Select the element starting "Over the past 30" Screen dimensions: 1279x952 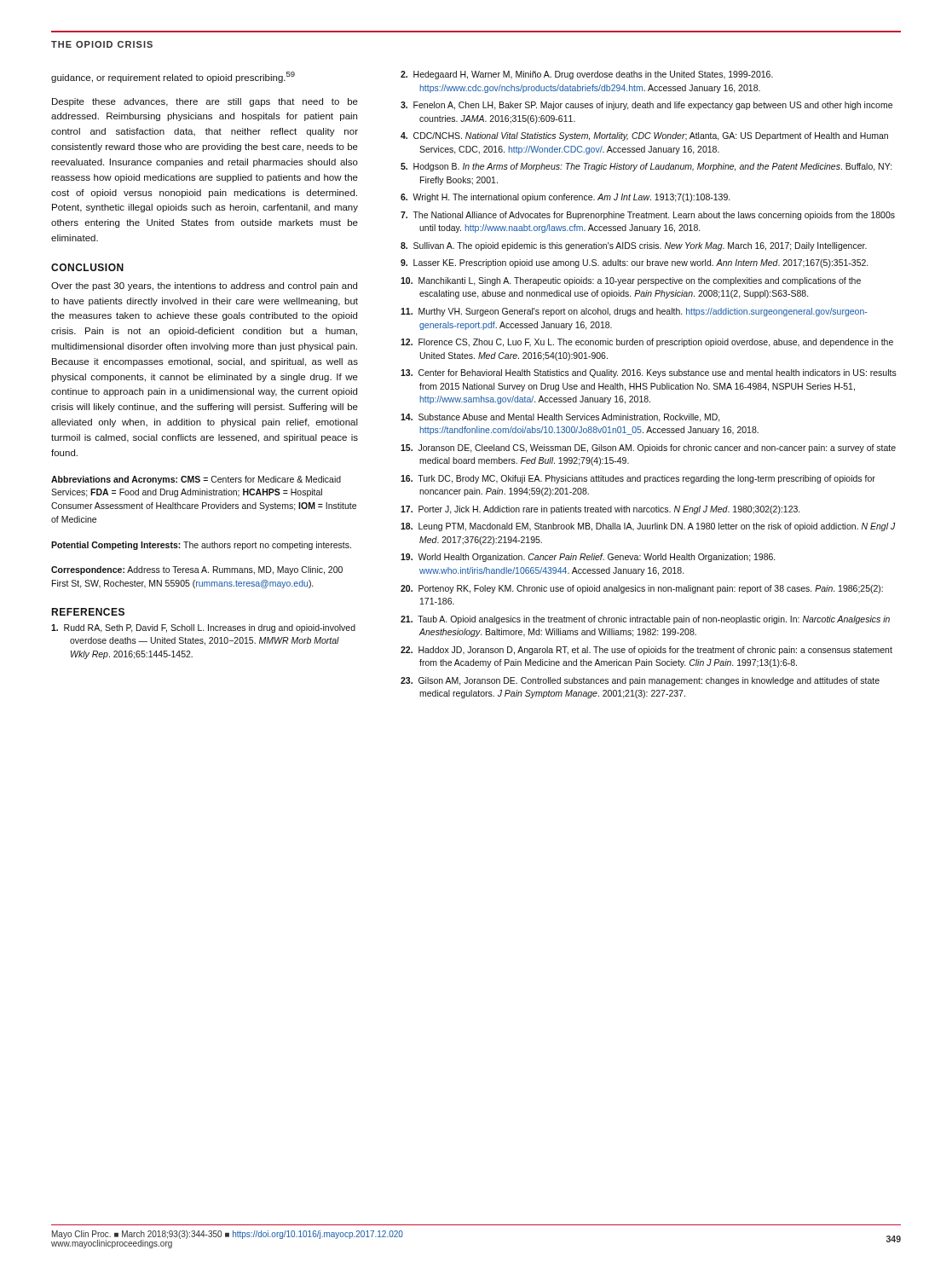205,369
